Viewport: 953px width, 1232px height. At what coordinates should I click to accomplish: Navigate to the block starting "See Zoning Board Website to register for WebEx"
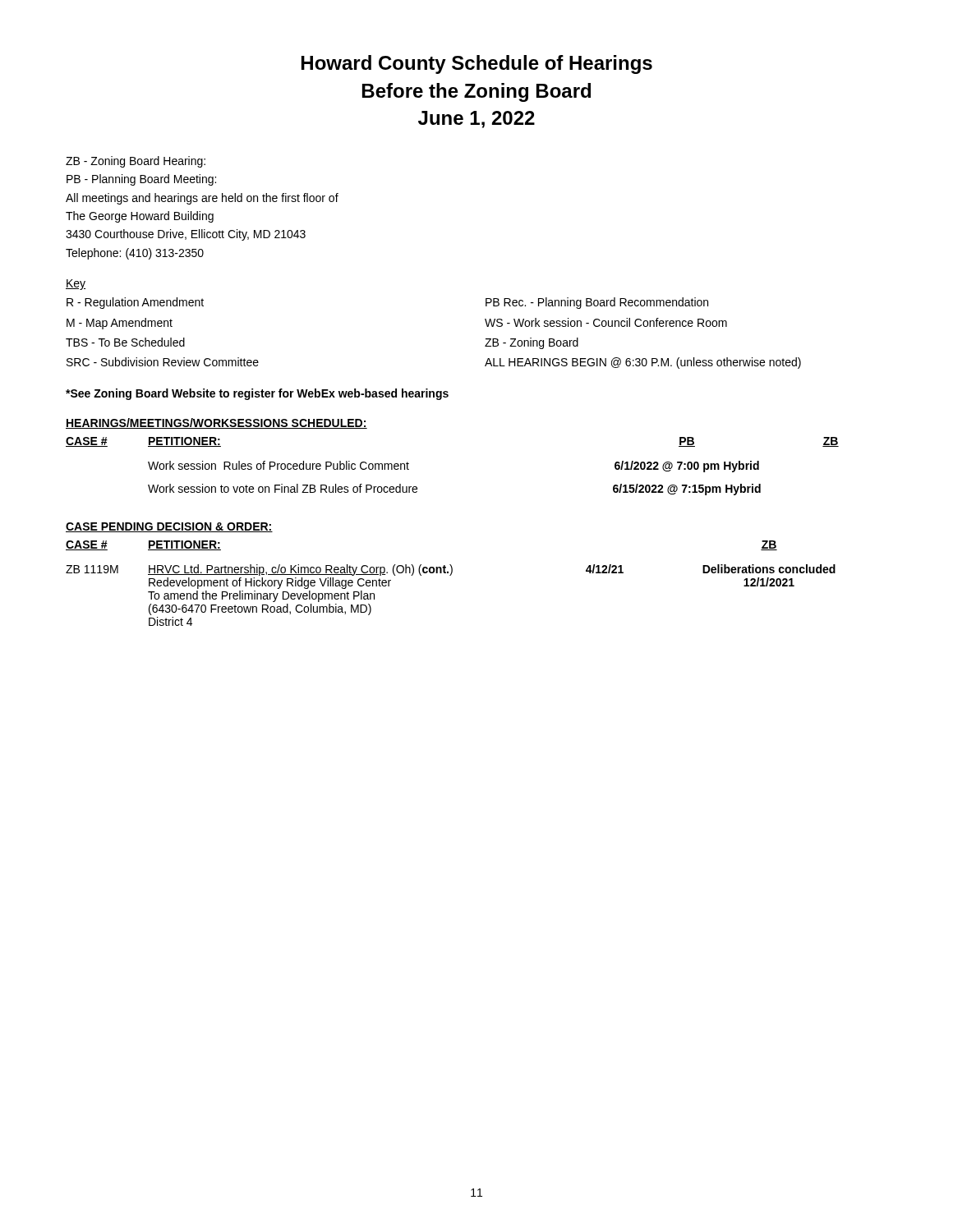click(x=257, y=393)
